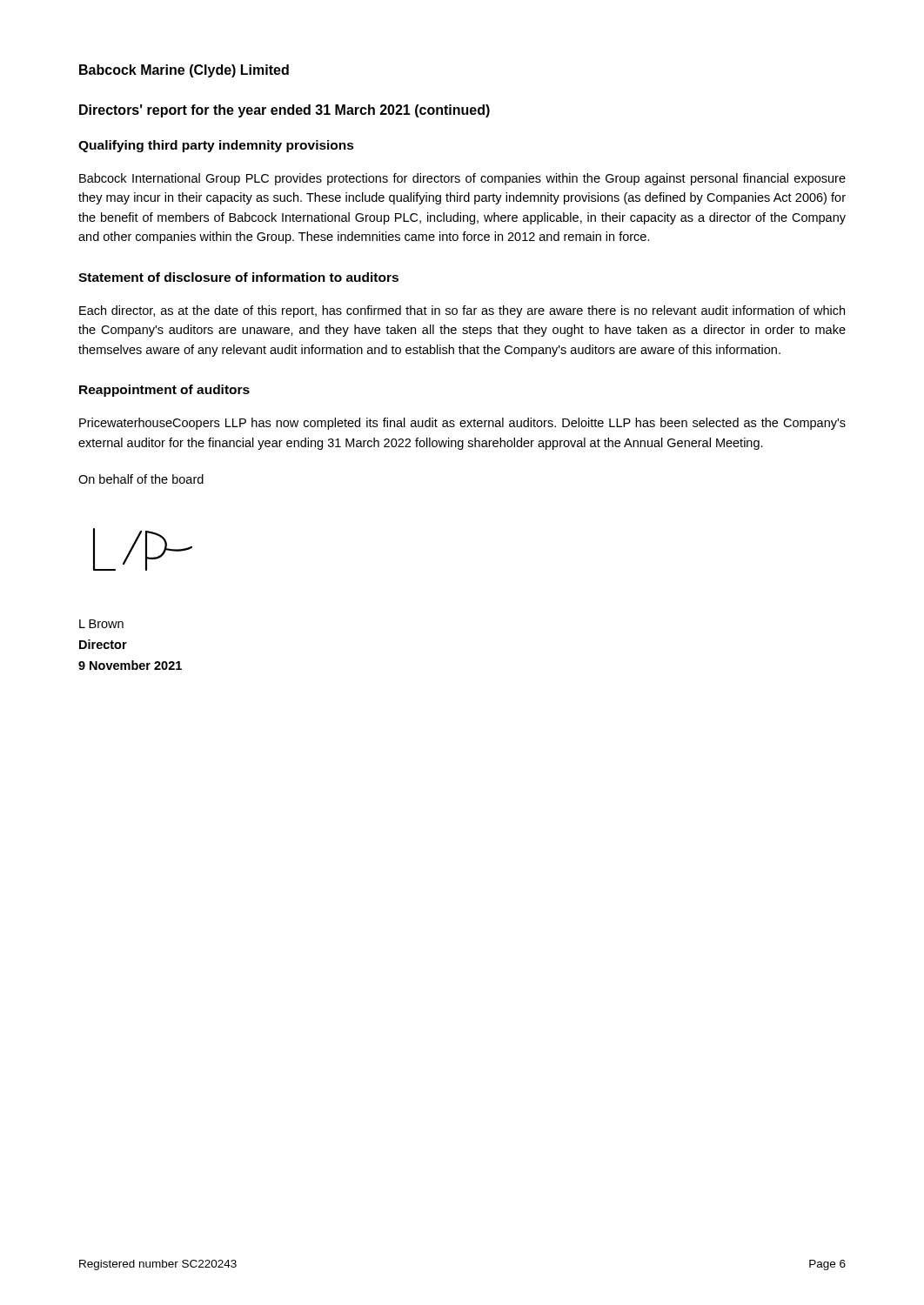
Task: Find the illustration
Action: pyautogui.click(x=462, y=552)
